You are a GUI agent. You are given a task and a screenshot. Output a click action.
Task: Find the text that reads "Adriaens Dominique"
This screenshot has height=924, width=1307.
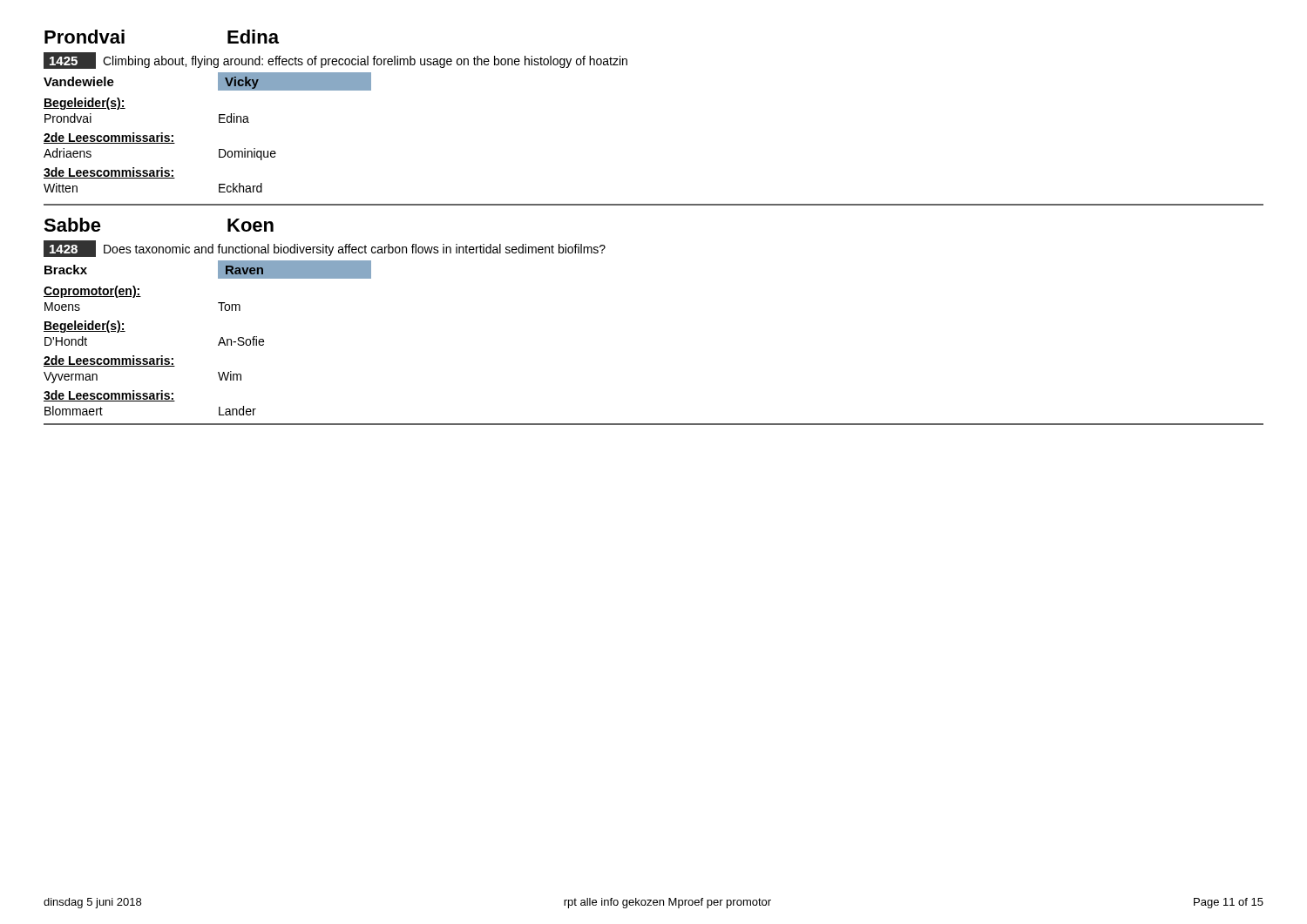(x=71, y=154)
